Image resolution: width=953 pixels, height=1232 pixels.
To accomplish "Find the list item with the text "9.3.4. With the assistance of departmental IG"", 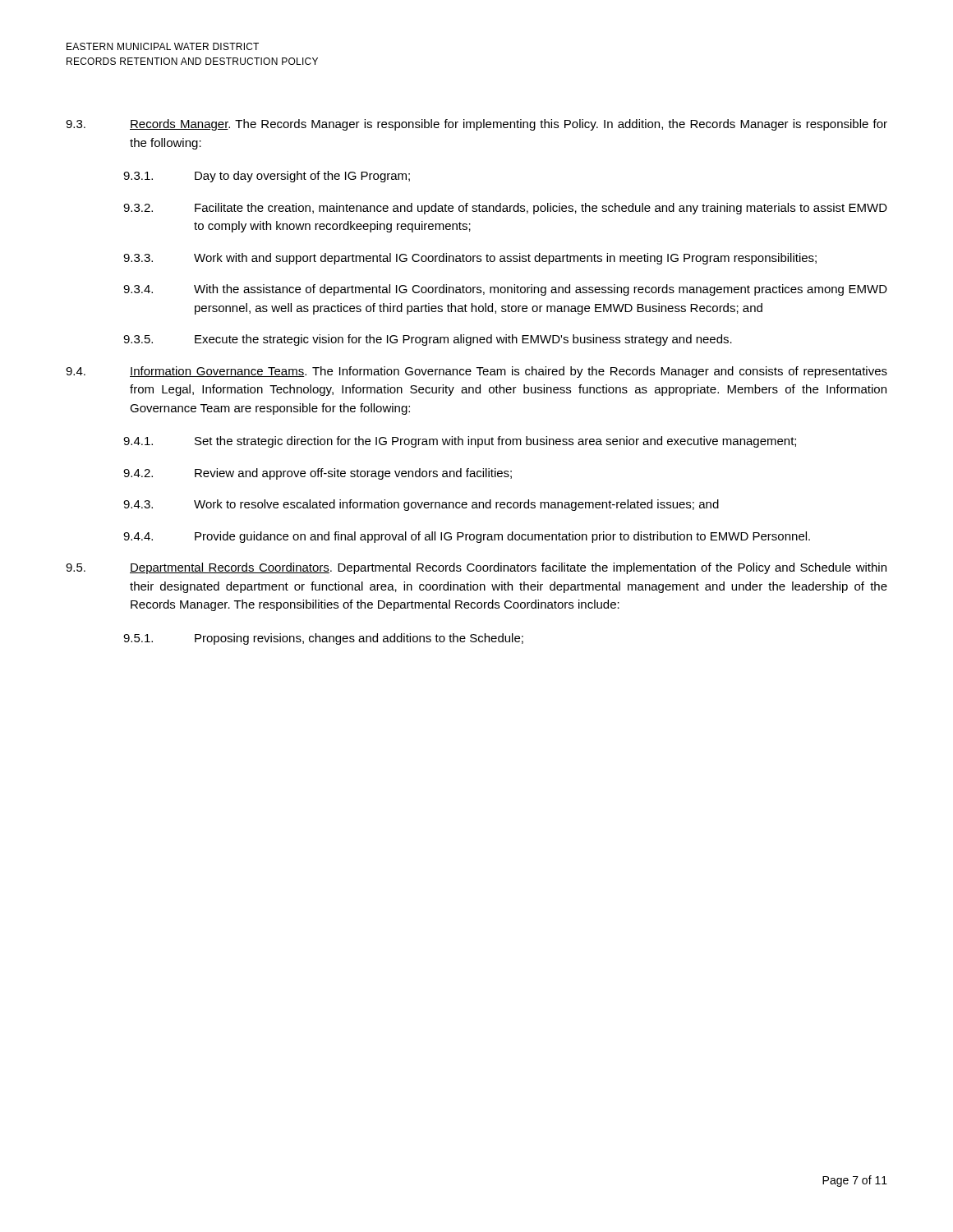I will pyautogui.click(x=505, y=299).
